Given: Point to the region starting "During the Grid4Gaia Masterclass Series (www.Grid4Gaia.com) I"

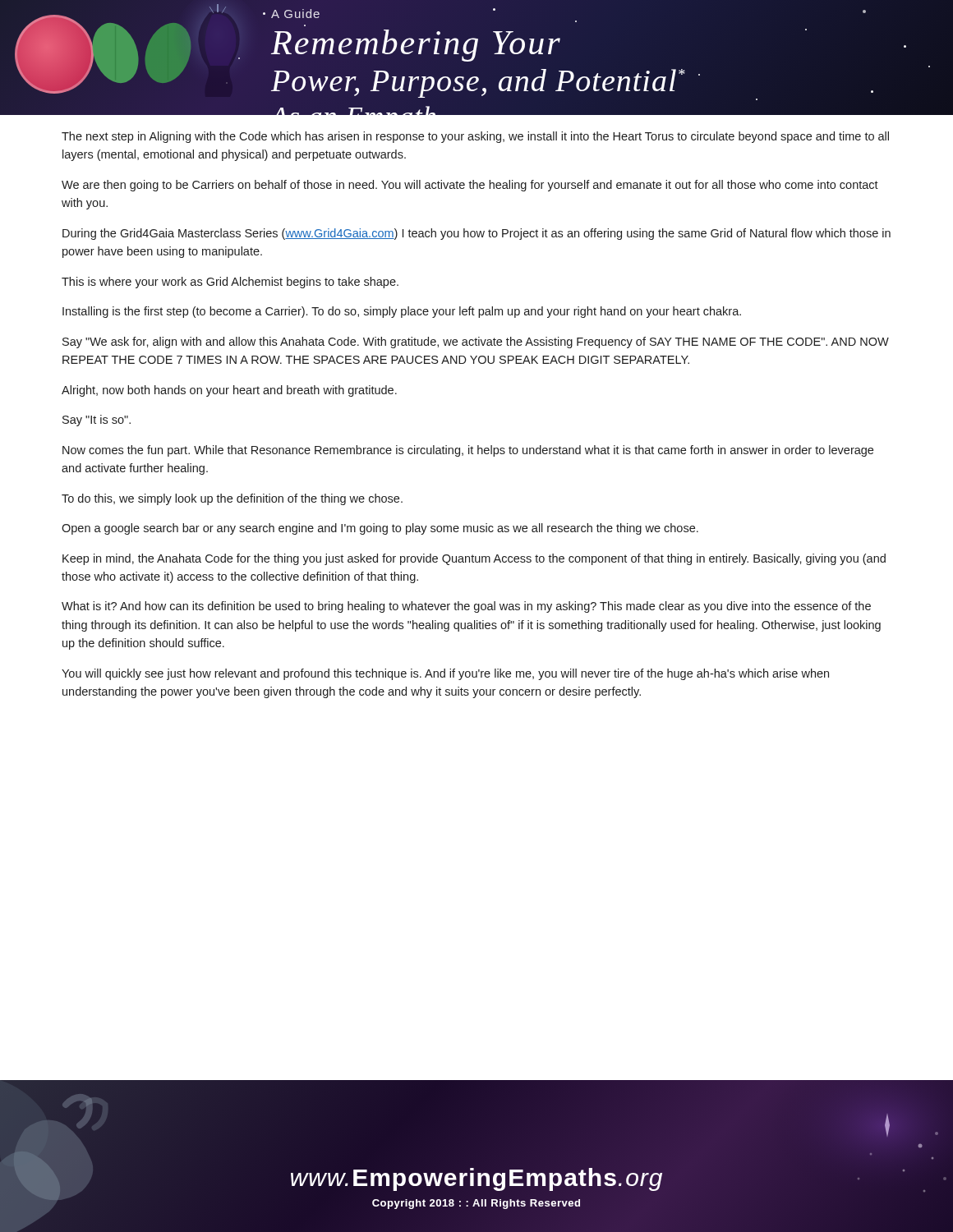Looking at the screenshot, I should pos(476,242).
